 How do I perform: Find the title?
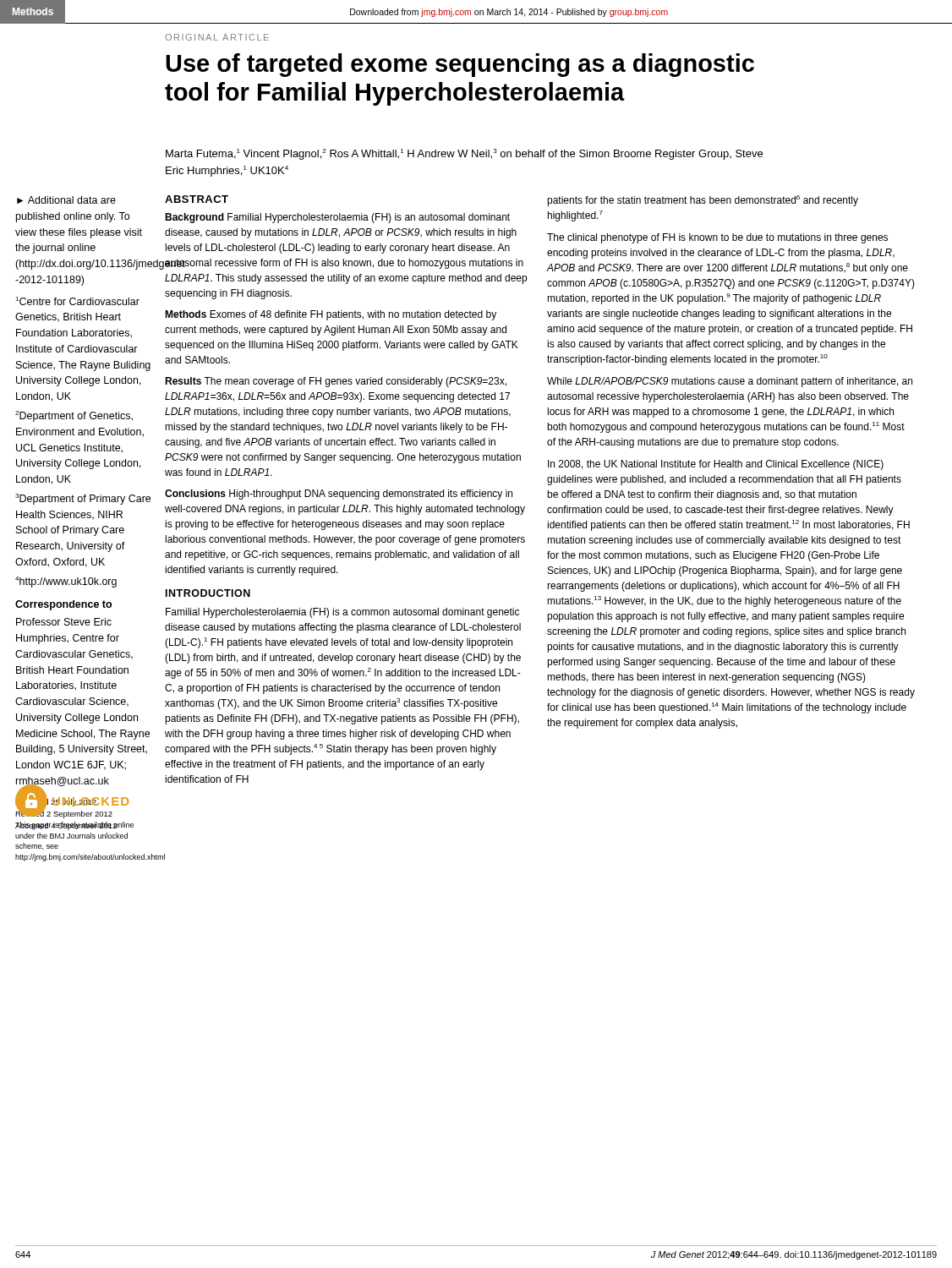pyautogui.click(x=460, y=78)
